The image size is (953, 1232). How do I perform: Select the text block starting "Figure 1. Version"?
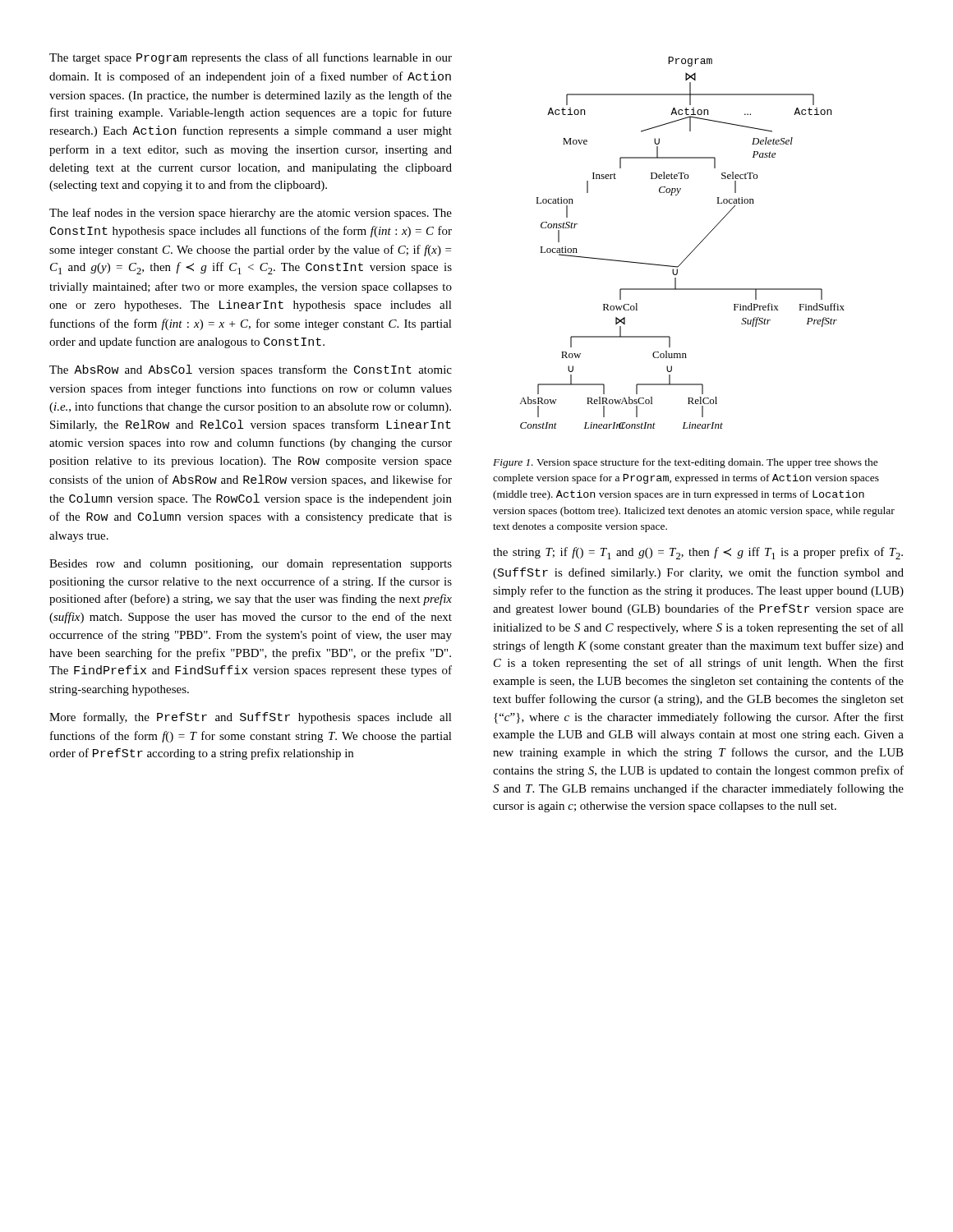click(x=694, y=495)
